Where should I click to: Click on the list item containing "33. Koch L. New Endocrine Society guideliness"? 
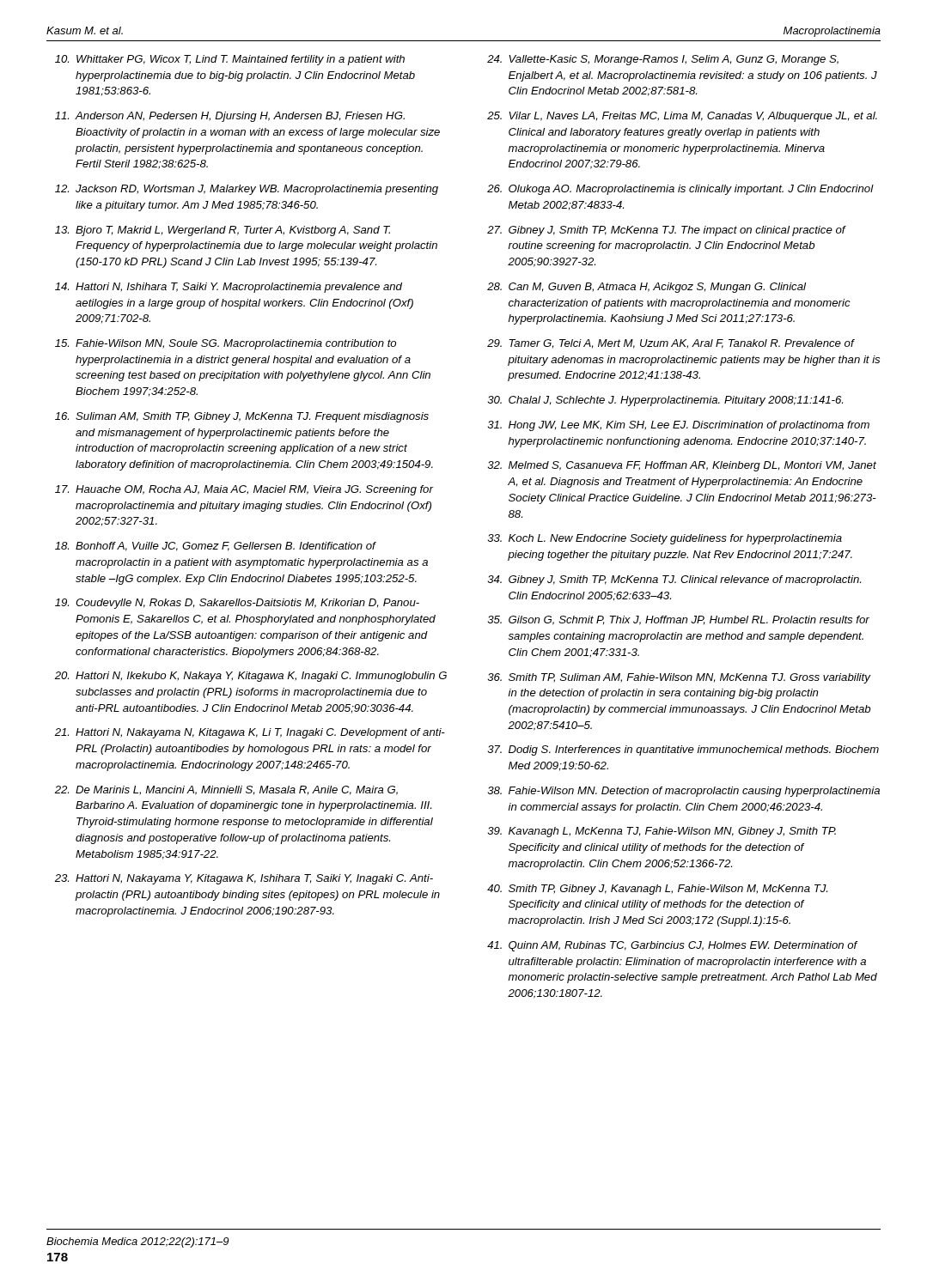pyautogui.click(x=680, y=547)
